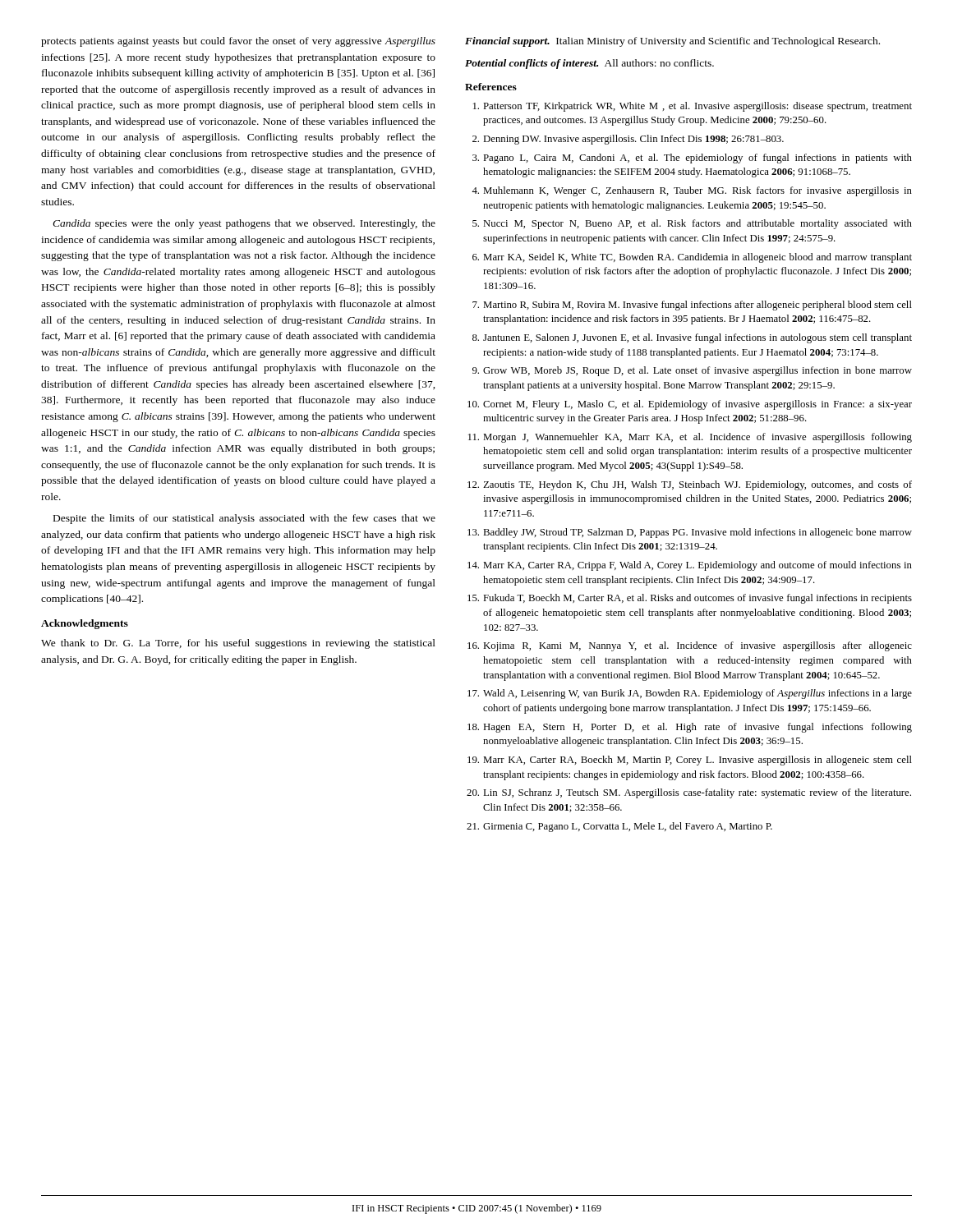Where is the passage that starts "14. Marr KA, Carter RA,"?
This screenshot has height=1232, width=953.
click(688, 573)
